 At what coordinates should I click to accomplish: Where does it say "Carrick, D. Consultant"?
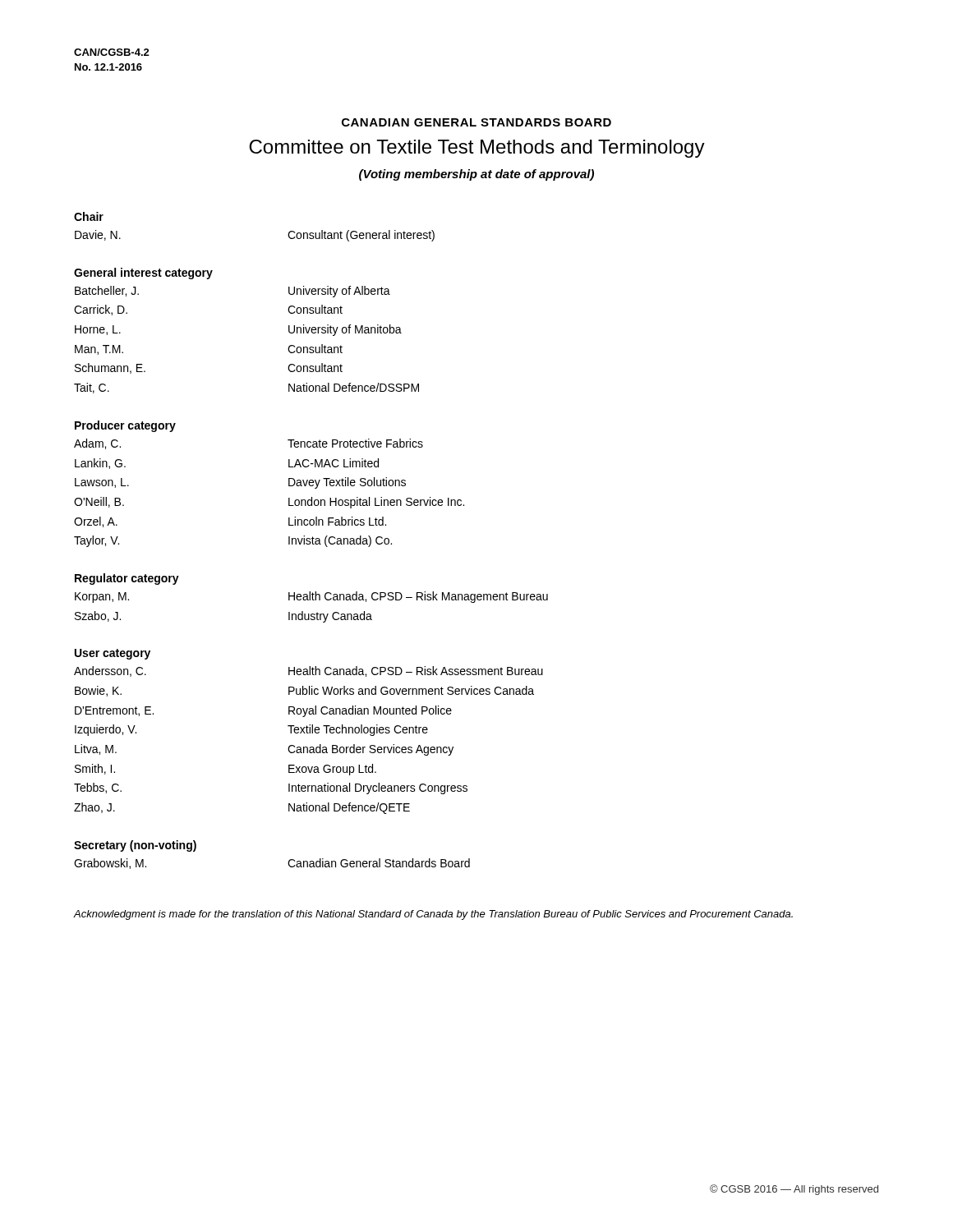tap(101, 309)
